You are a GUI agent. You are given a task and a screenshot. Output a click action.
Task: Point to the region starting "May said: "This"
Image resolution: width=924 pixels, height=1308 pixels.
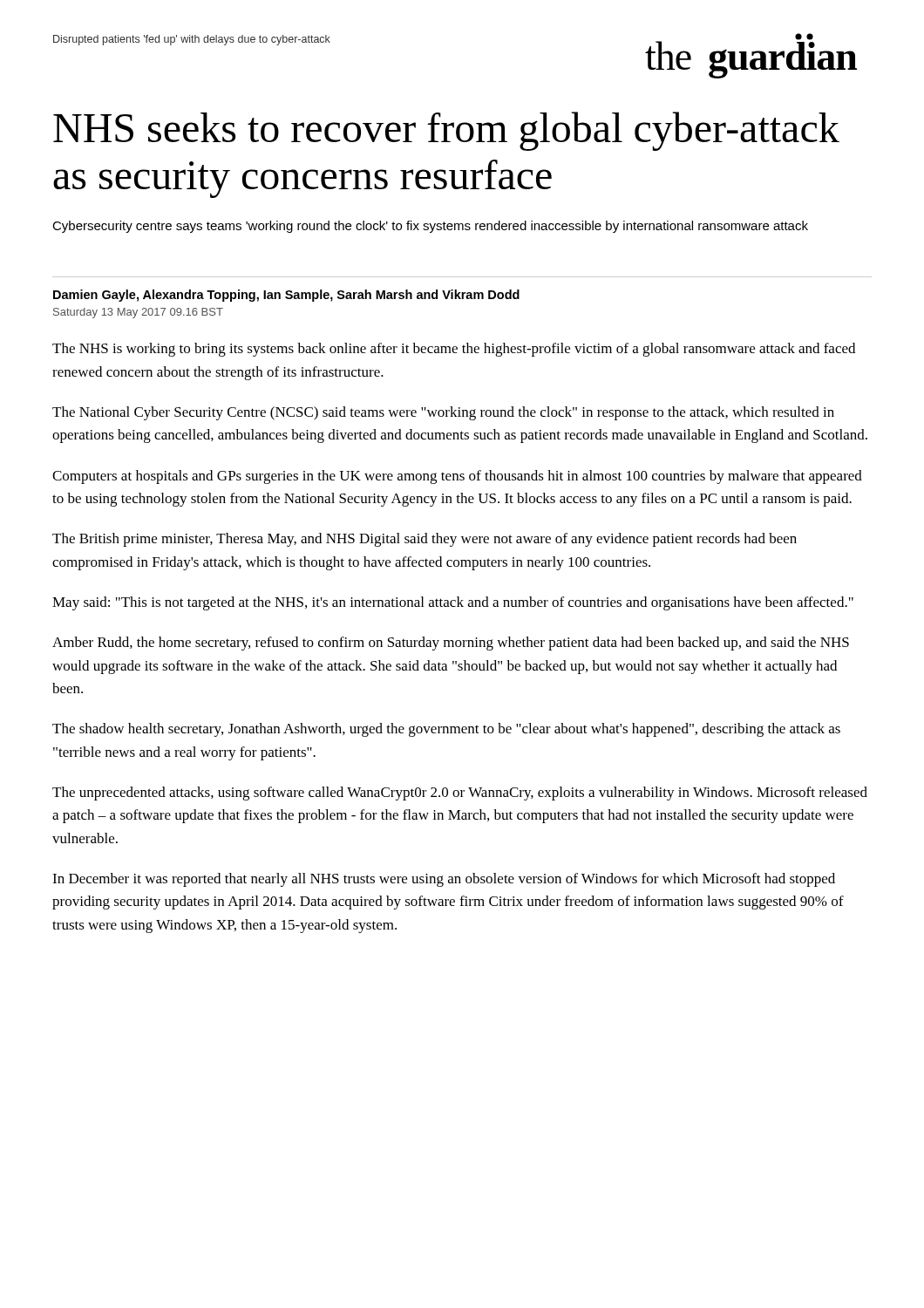click(462, 603)
